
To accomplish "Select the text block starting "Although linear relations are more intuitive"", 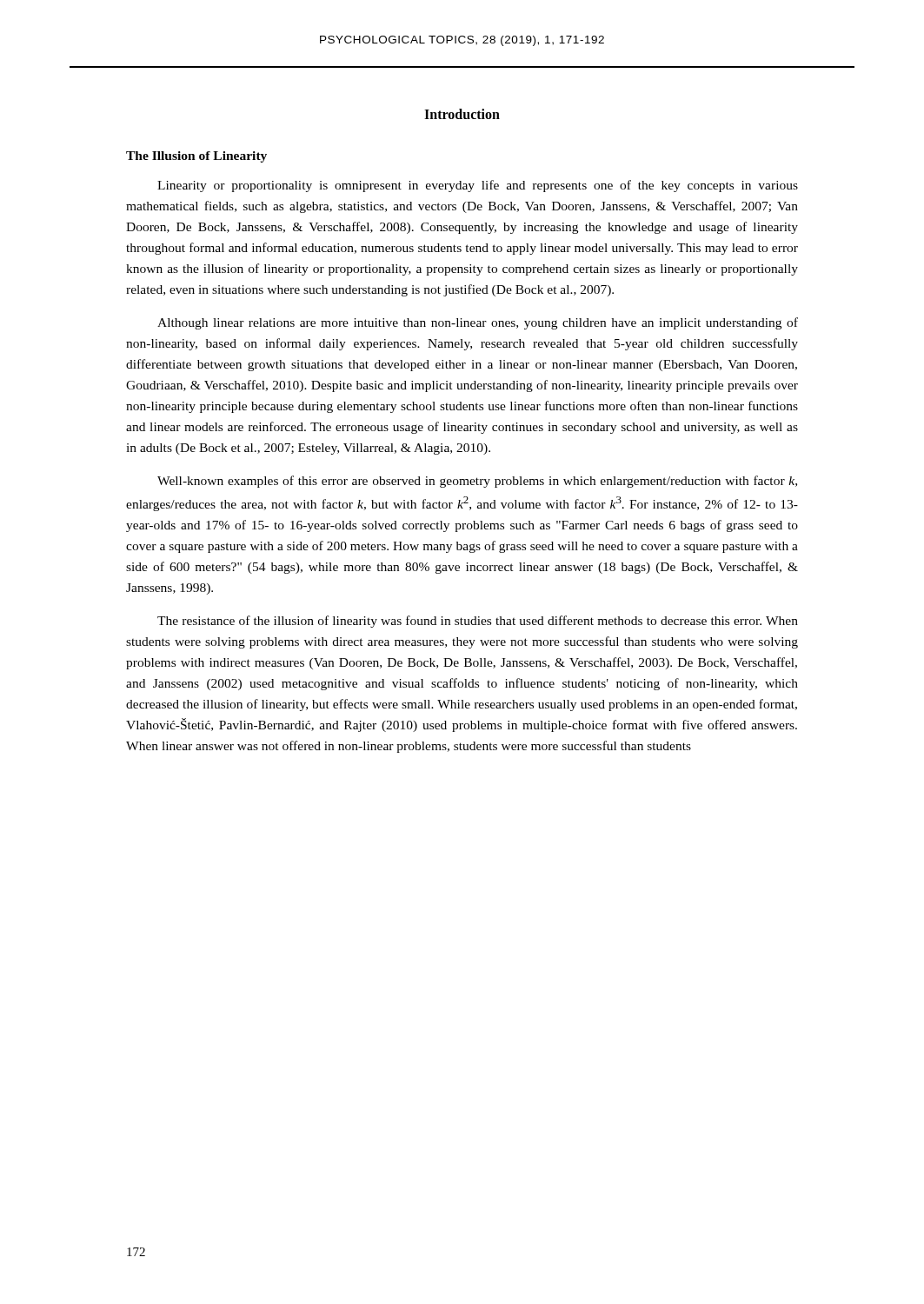I will pos(462,385).
